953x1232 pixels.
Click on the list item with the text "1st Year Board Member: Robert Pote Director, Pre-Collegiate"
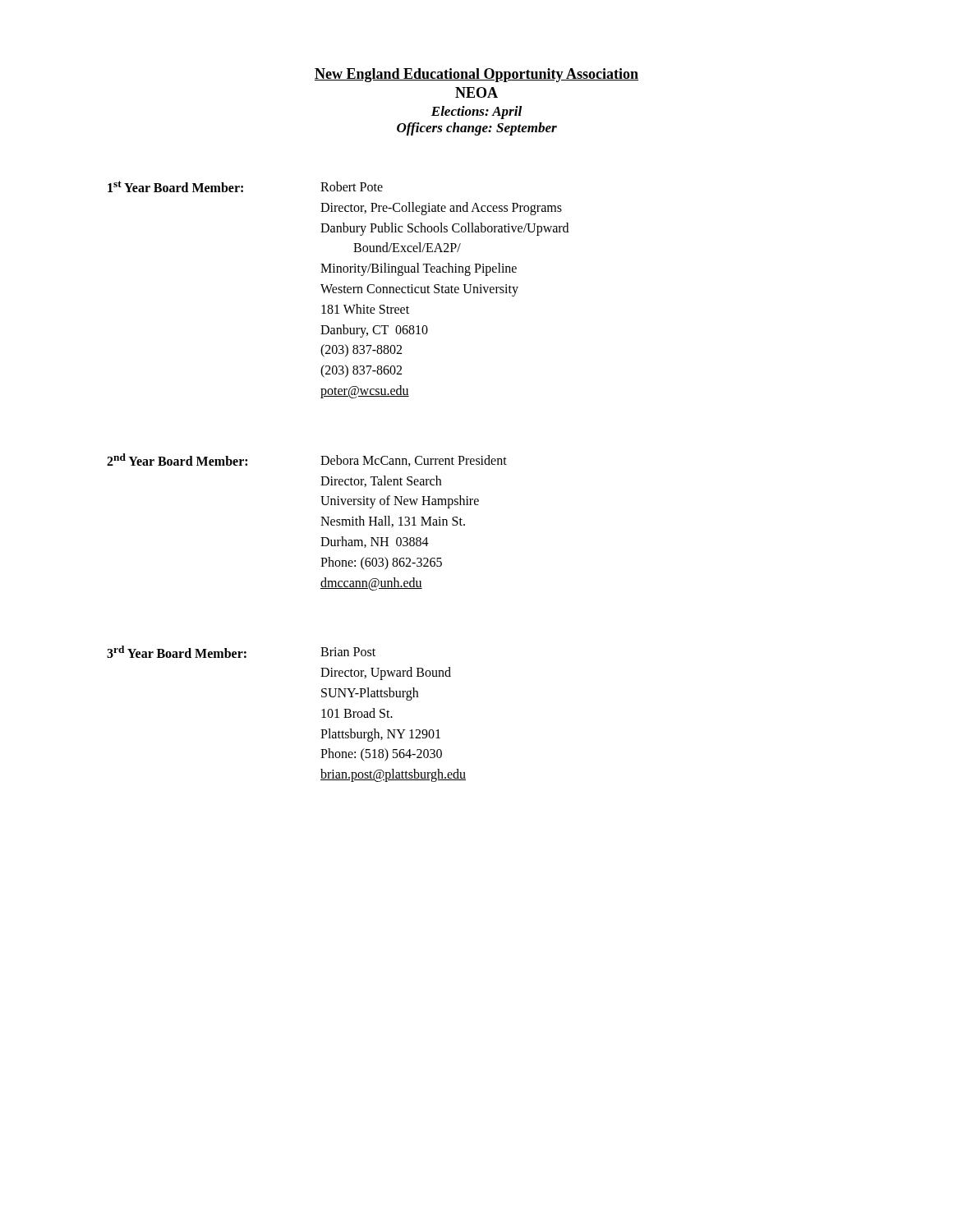coord(338,289)
